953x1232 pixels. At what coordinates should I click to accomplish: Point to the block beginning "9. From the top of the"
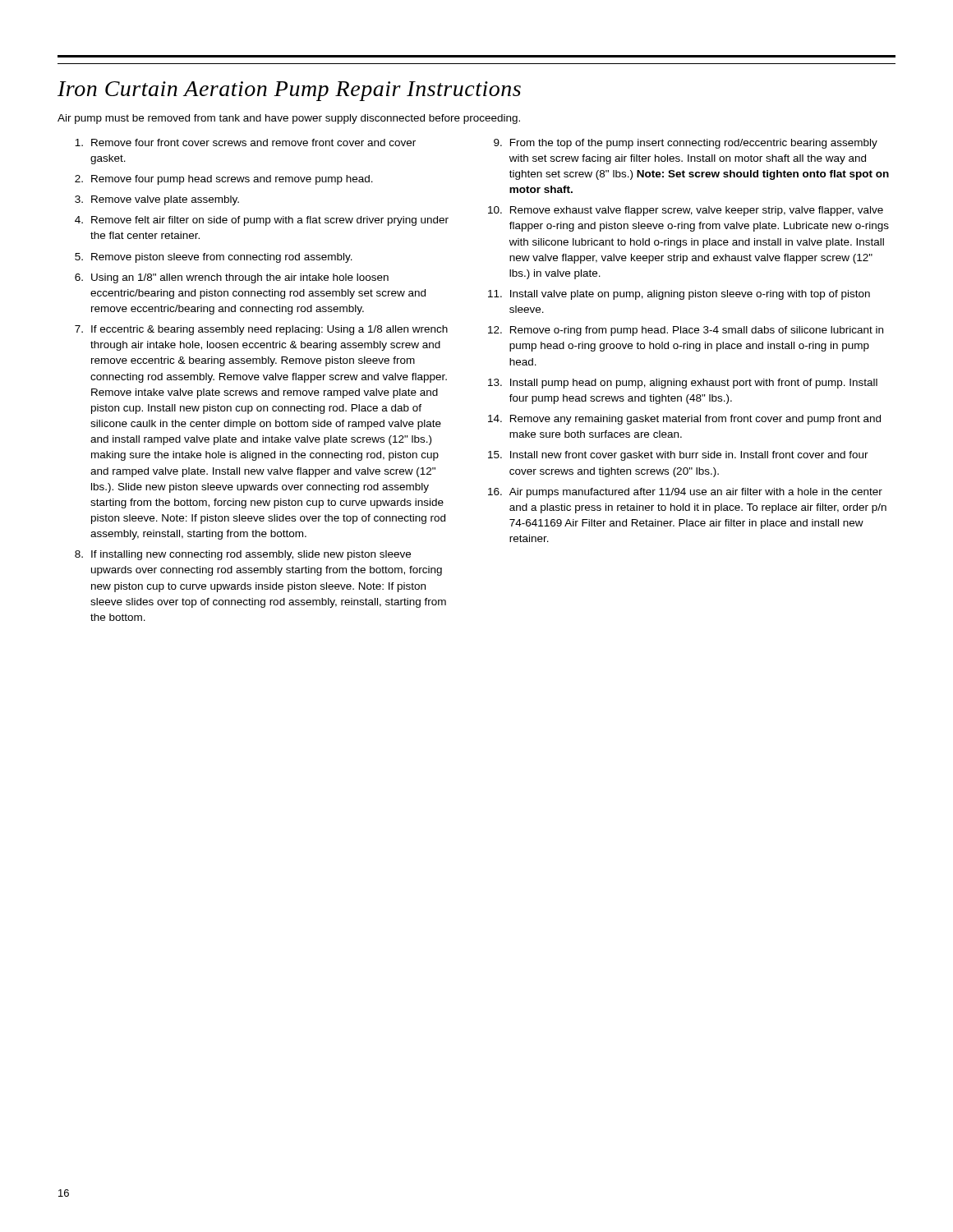[686, 166]
